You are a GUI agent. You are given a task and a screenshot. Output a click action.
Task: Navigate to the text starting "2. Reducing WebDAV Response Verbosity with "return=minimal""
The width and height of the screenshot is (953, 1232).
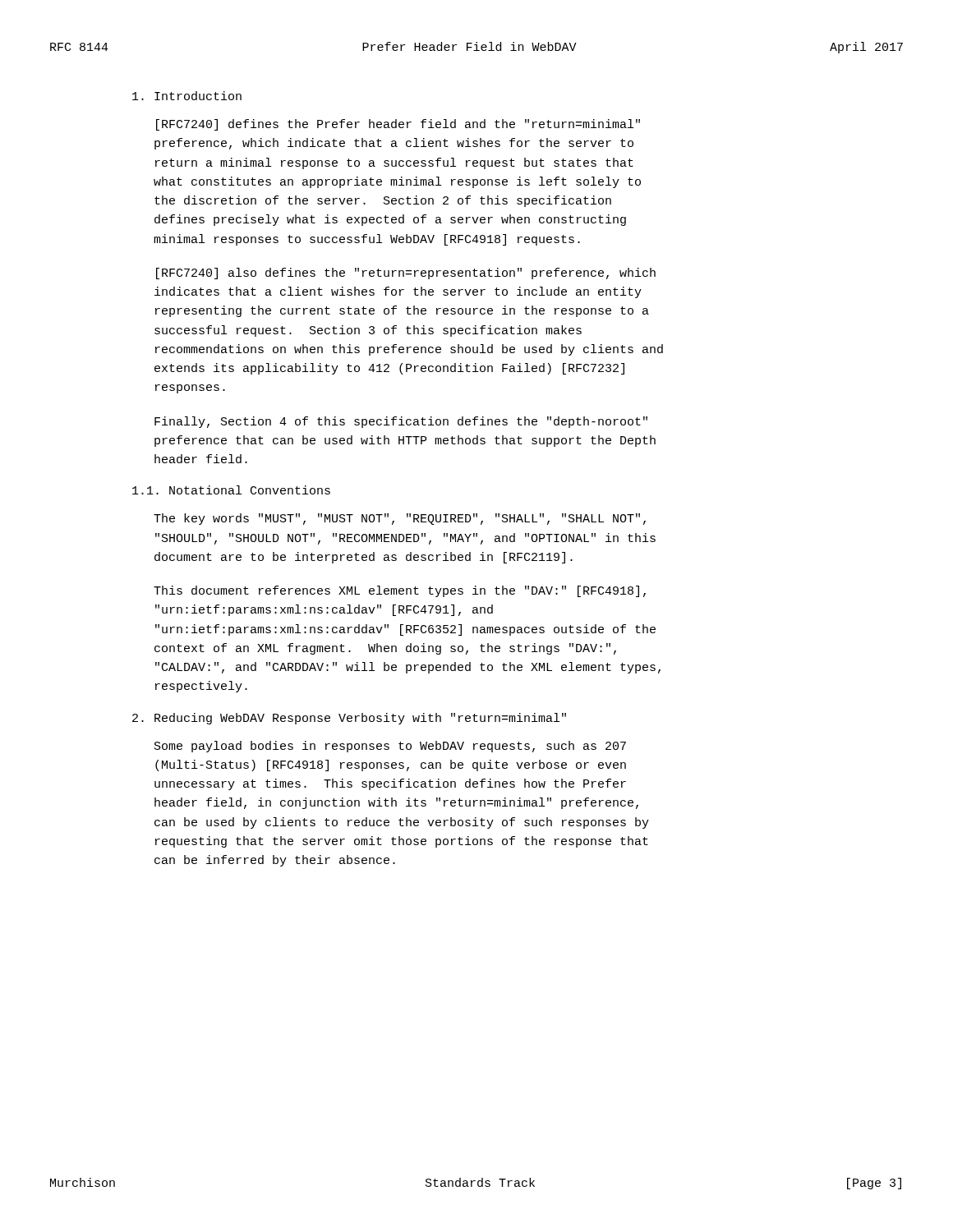point(350,719)
